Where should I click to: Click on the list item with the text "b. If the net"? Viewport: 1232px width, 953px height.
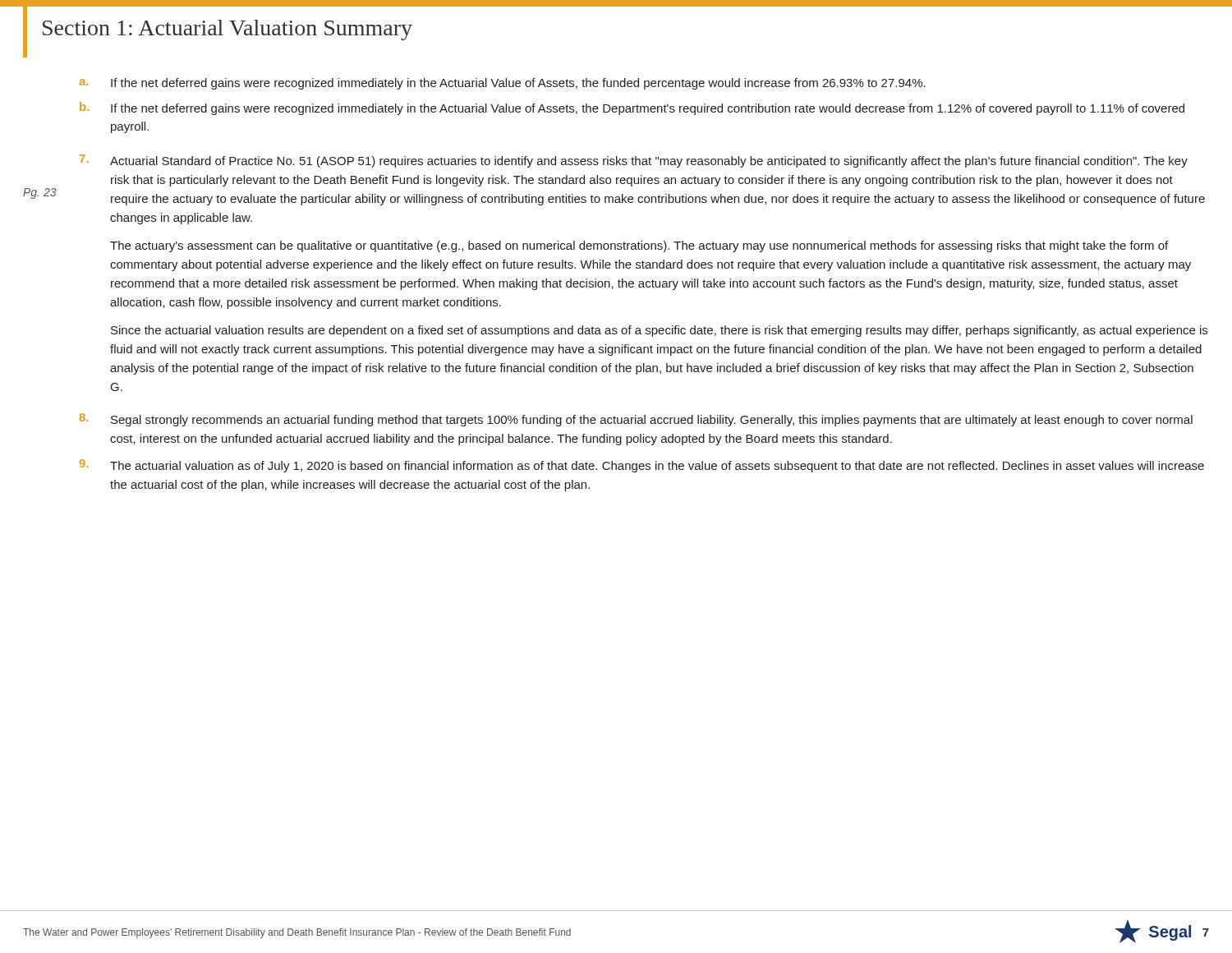coord(644,118)
